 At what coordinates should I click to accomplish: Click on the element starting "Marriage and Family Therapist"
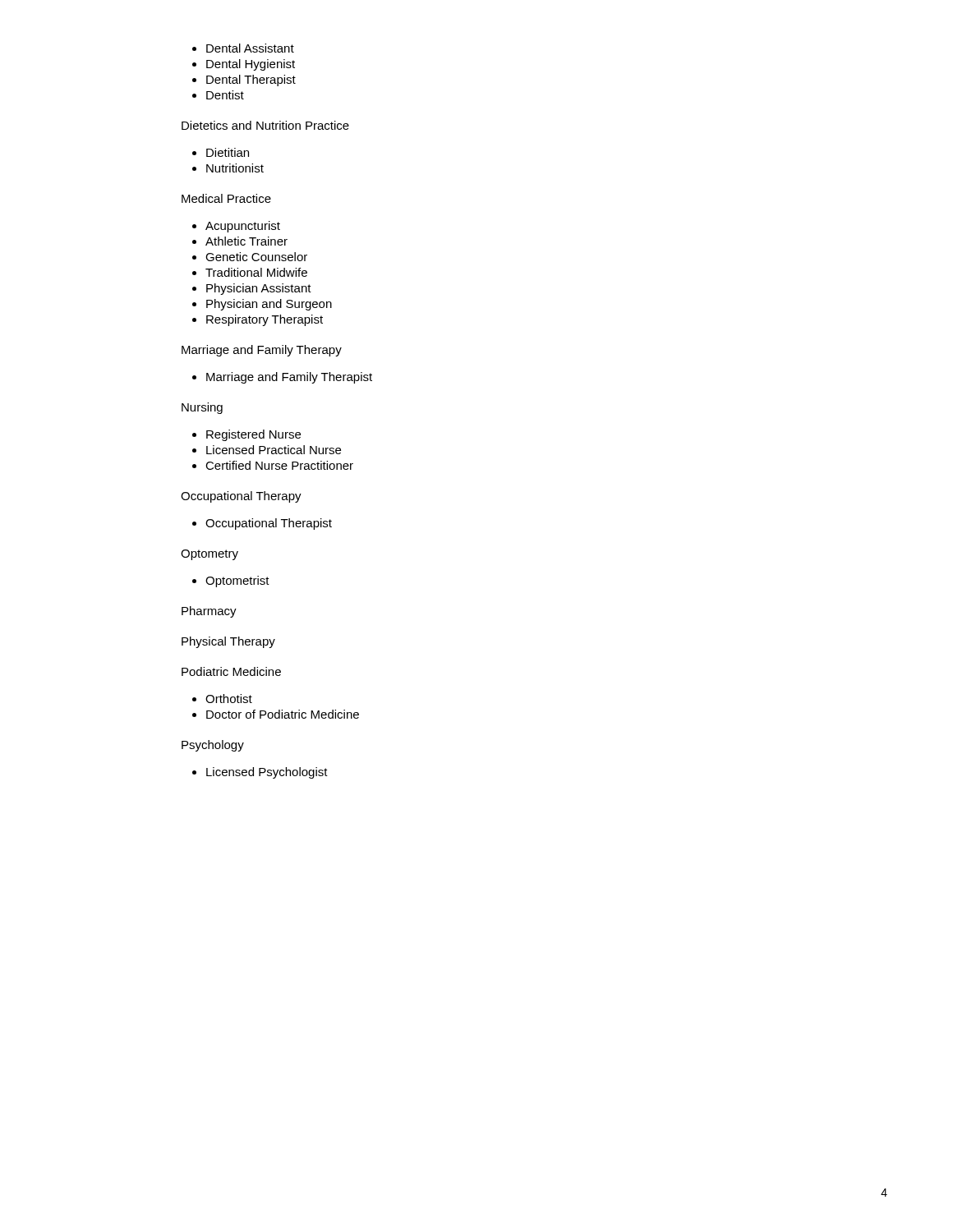(x=289, y=378)
